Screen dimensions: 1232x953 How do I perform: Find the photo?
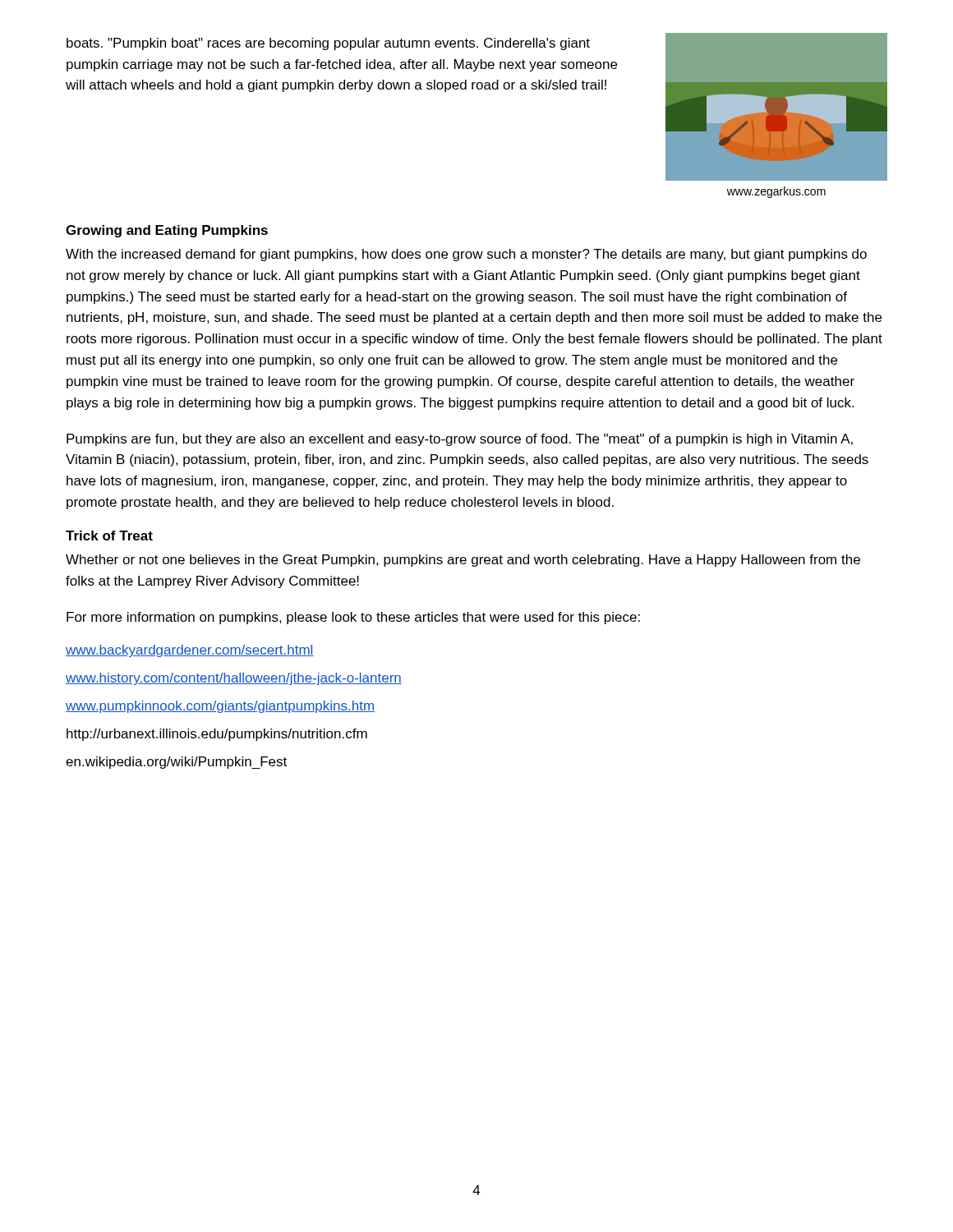pos(776,107)
